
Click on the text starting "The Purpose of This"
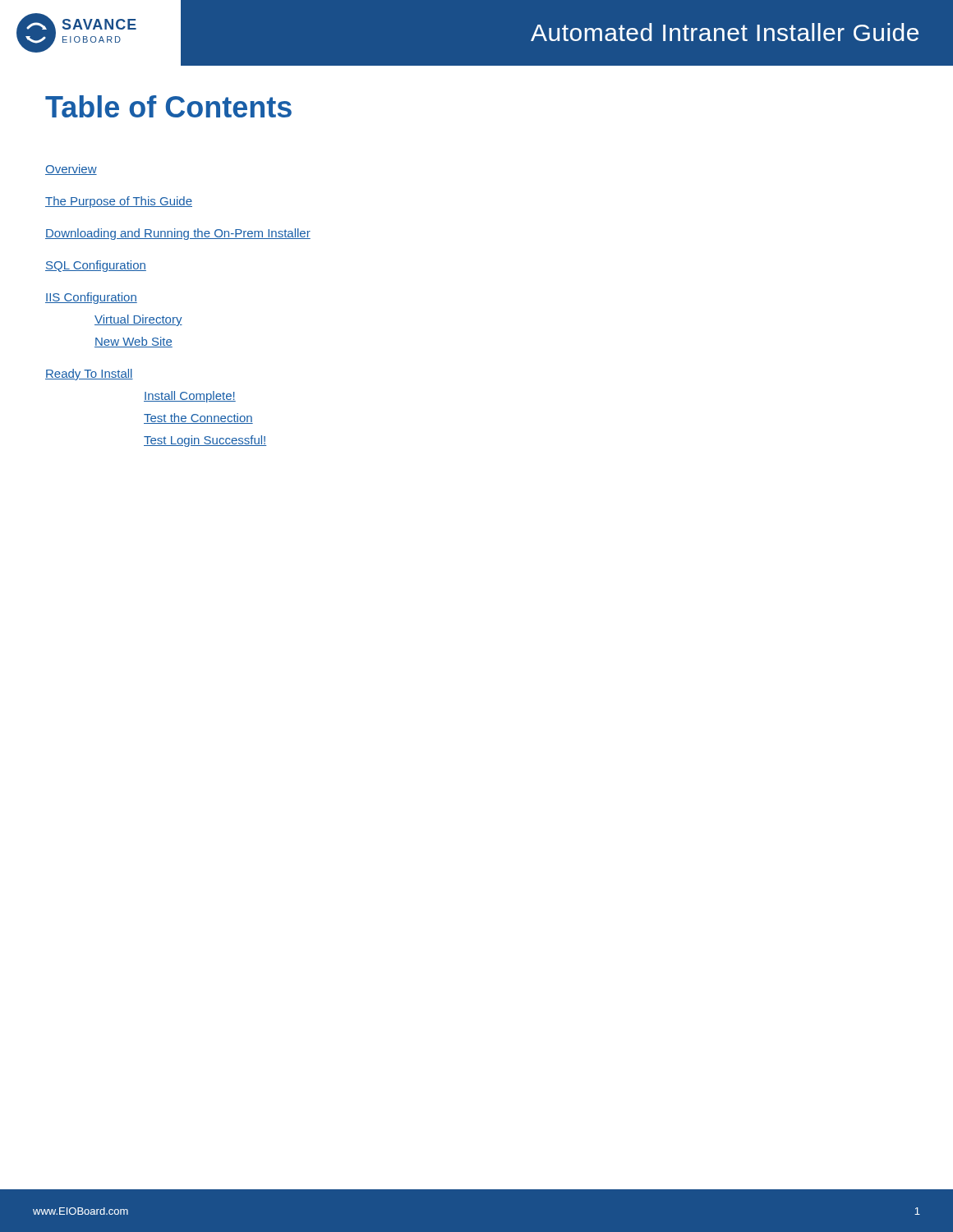pyautogui.click(x=178, y=201)
